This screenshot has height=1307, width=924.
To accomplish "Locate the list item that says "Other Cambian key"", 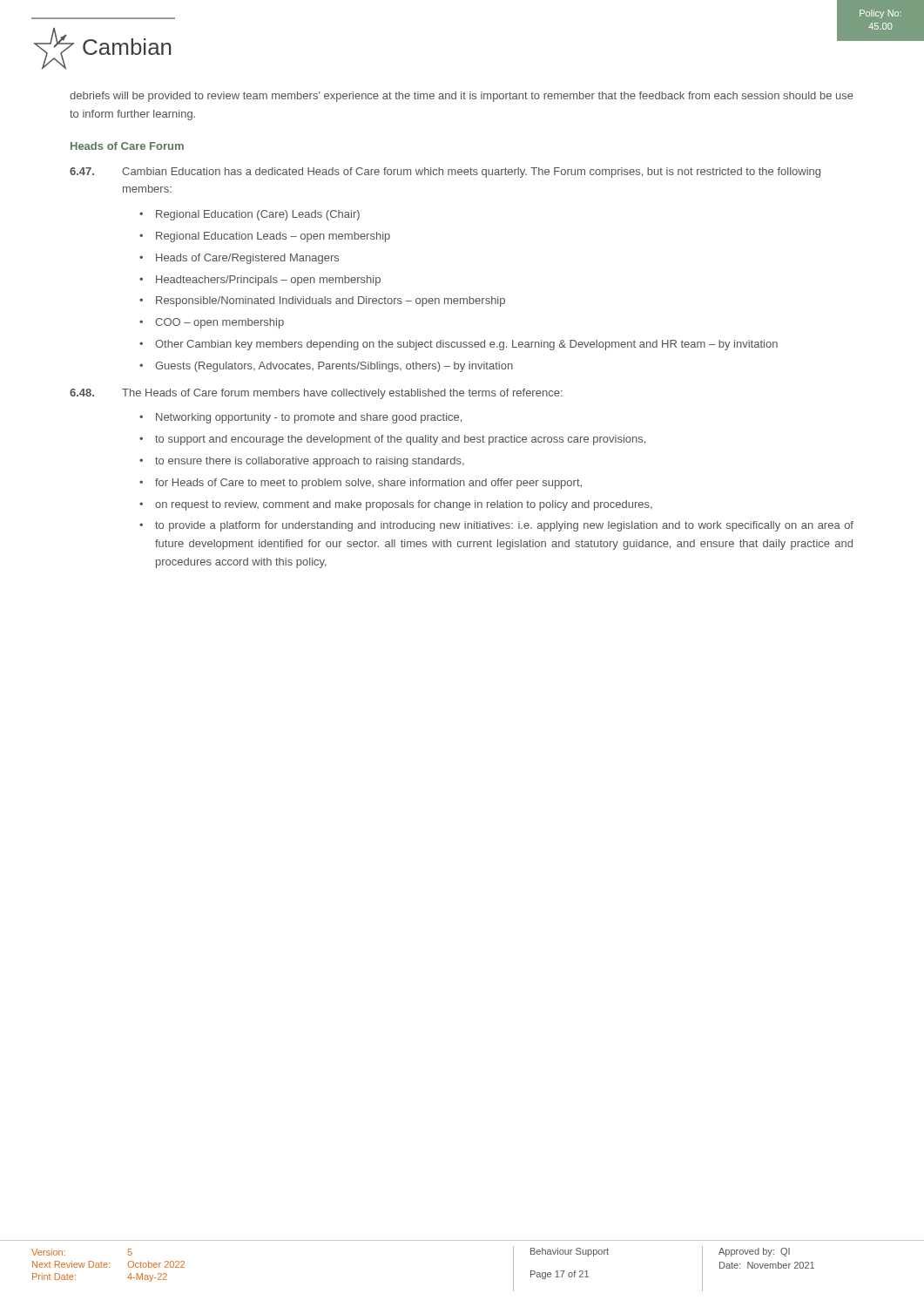I will (467, 344).
